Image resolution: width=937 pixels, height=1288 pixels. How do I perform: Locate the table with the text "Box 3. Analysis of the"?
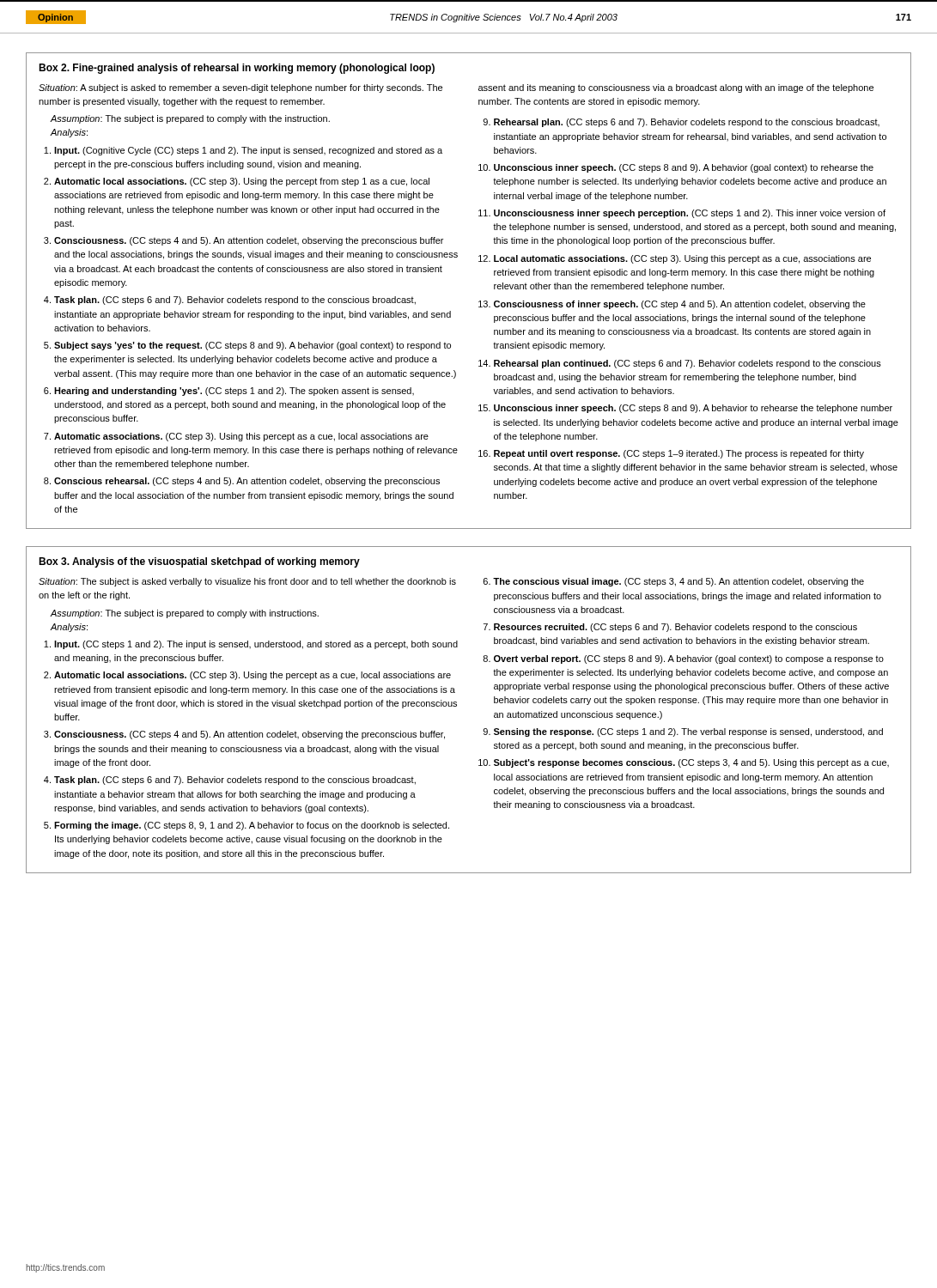[x=468, y=710]
